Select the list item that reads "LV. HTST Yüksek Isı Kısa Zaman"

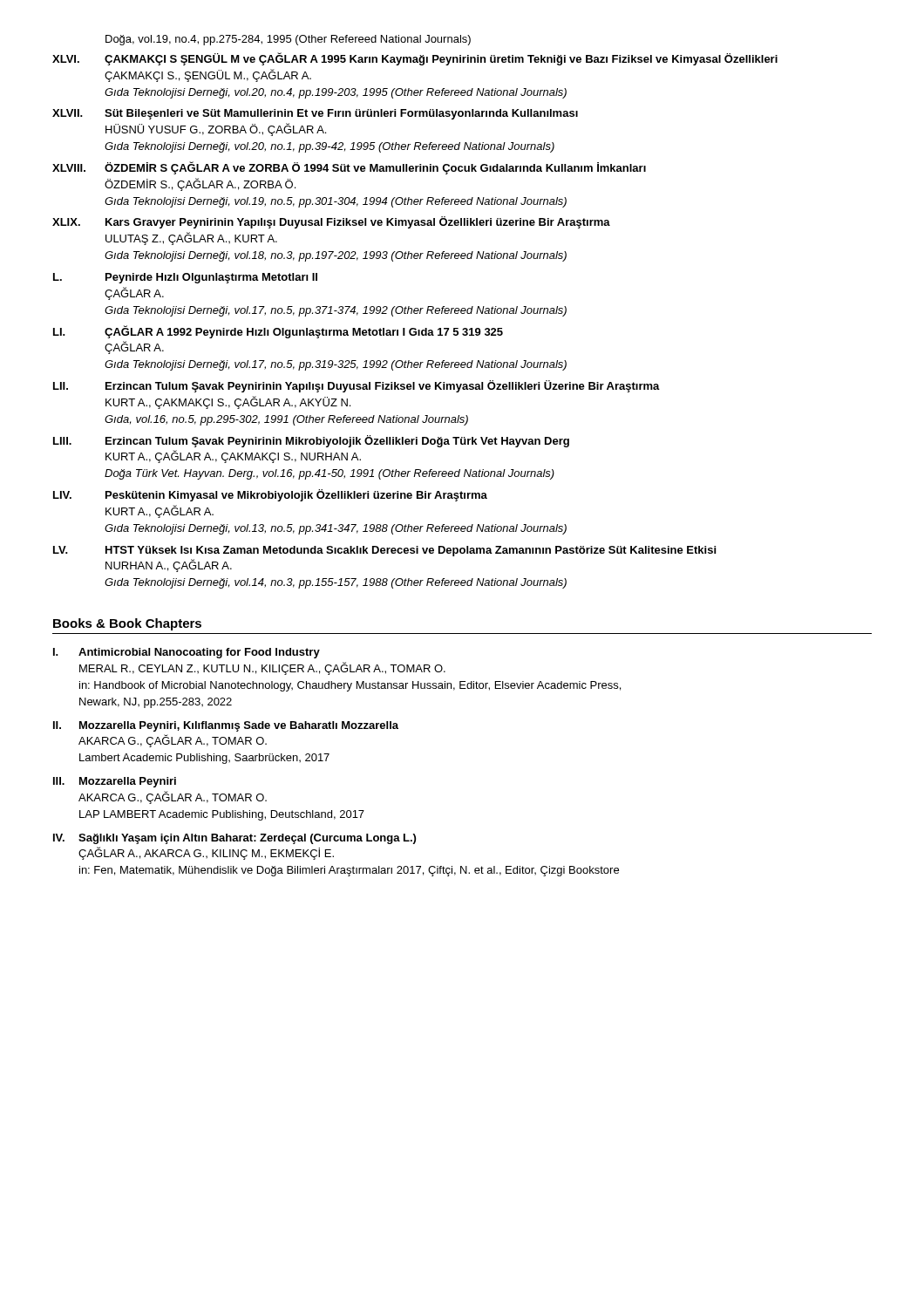point(384,551)
